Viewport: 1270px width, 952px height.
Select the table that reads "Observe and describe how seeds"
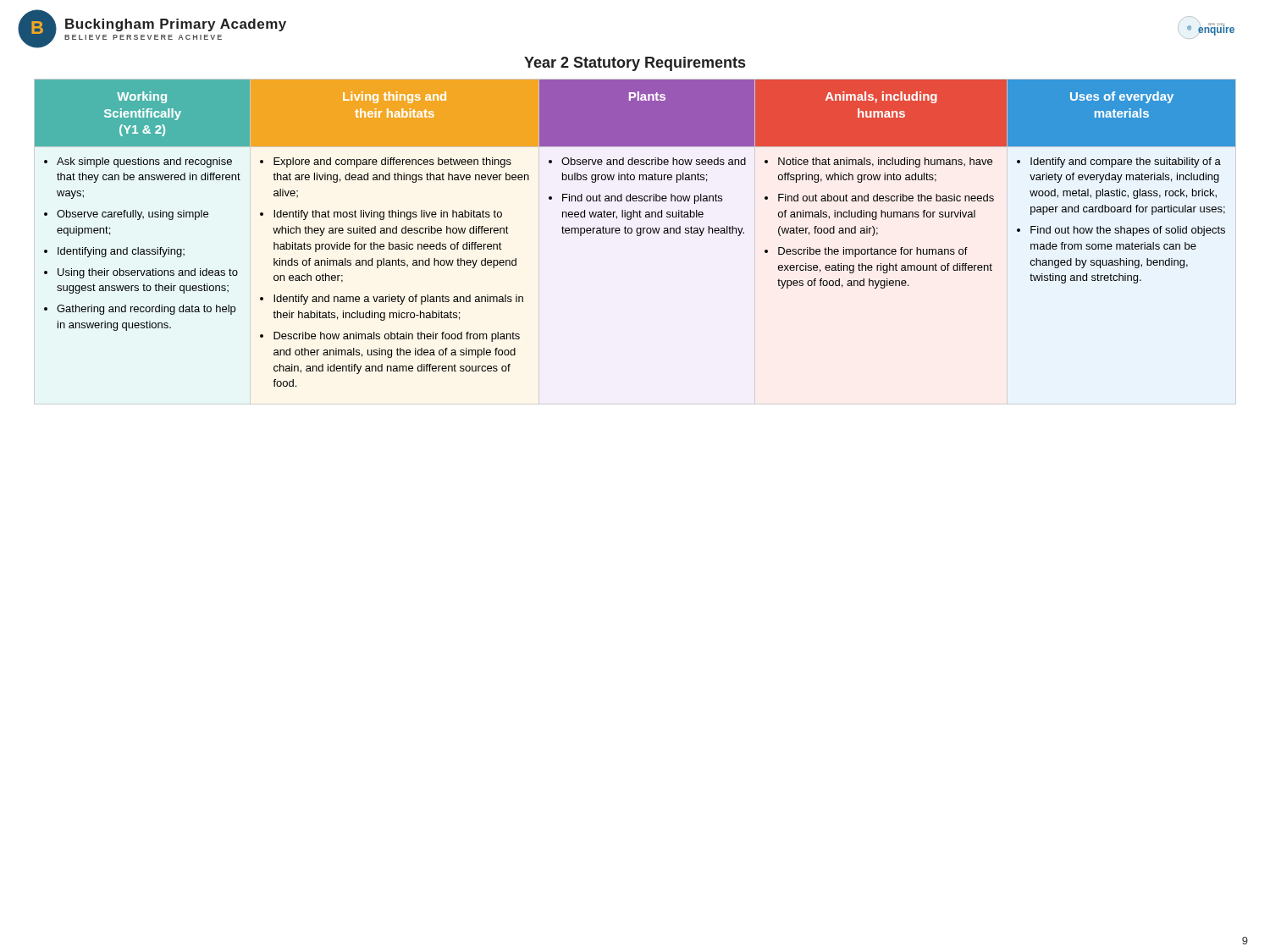click(x=635, y=242)
